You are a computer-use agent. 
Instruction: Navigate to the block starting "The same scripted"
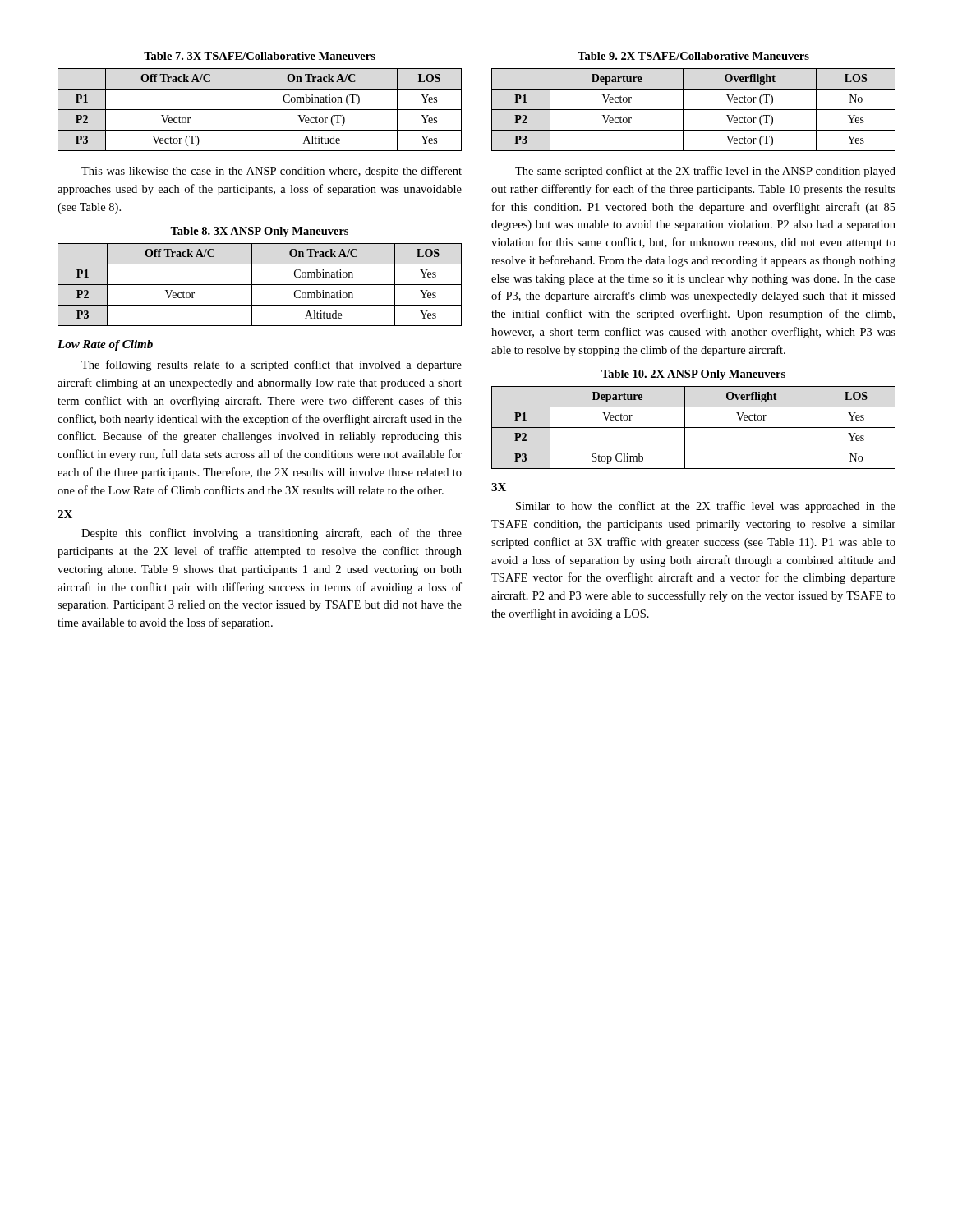(x=693, y=260)
